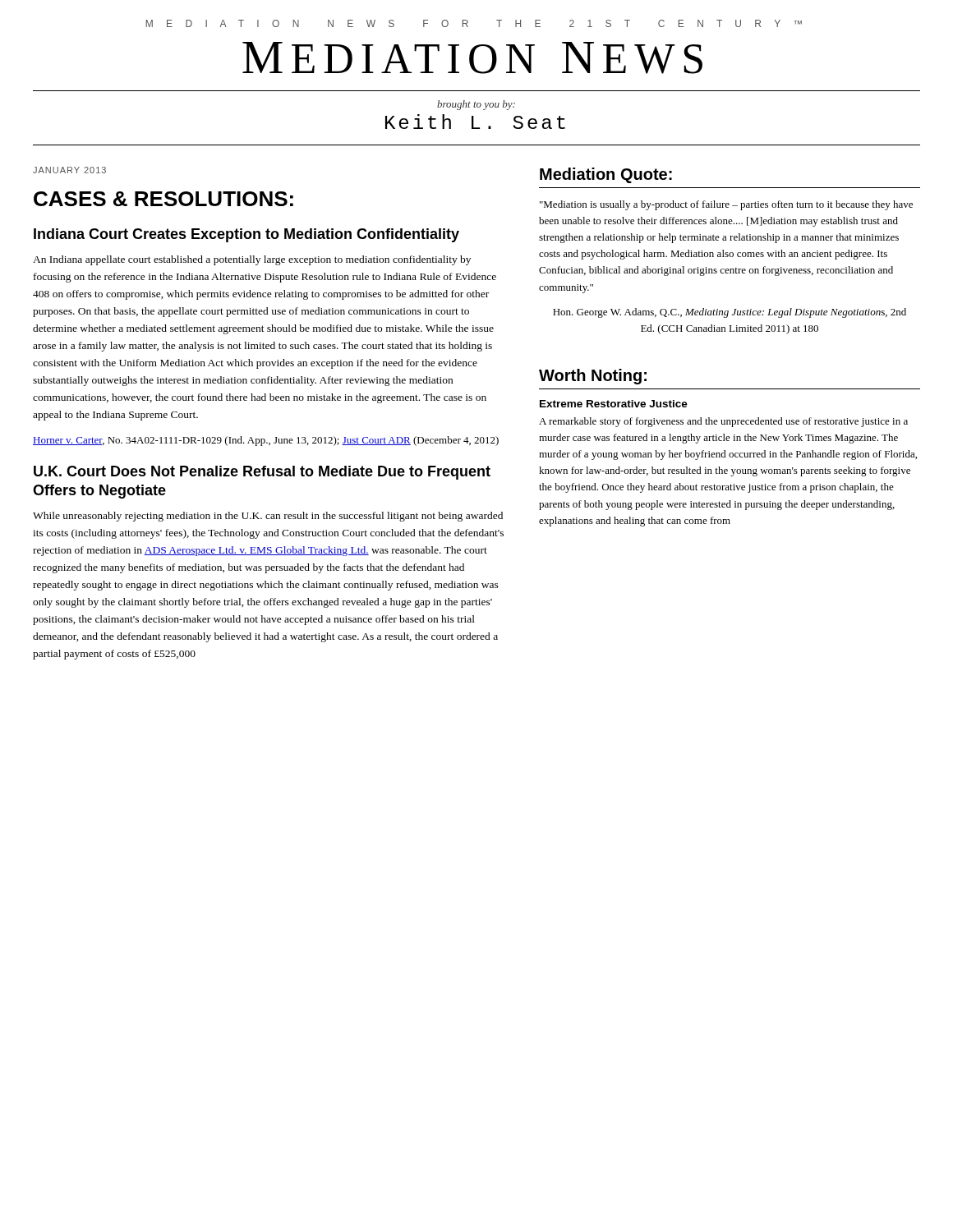The image size is (953, 1232).
Task: Point to the passage starting "JANUARY 2013"
Action: (x=70, y=170)
